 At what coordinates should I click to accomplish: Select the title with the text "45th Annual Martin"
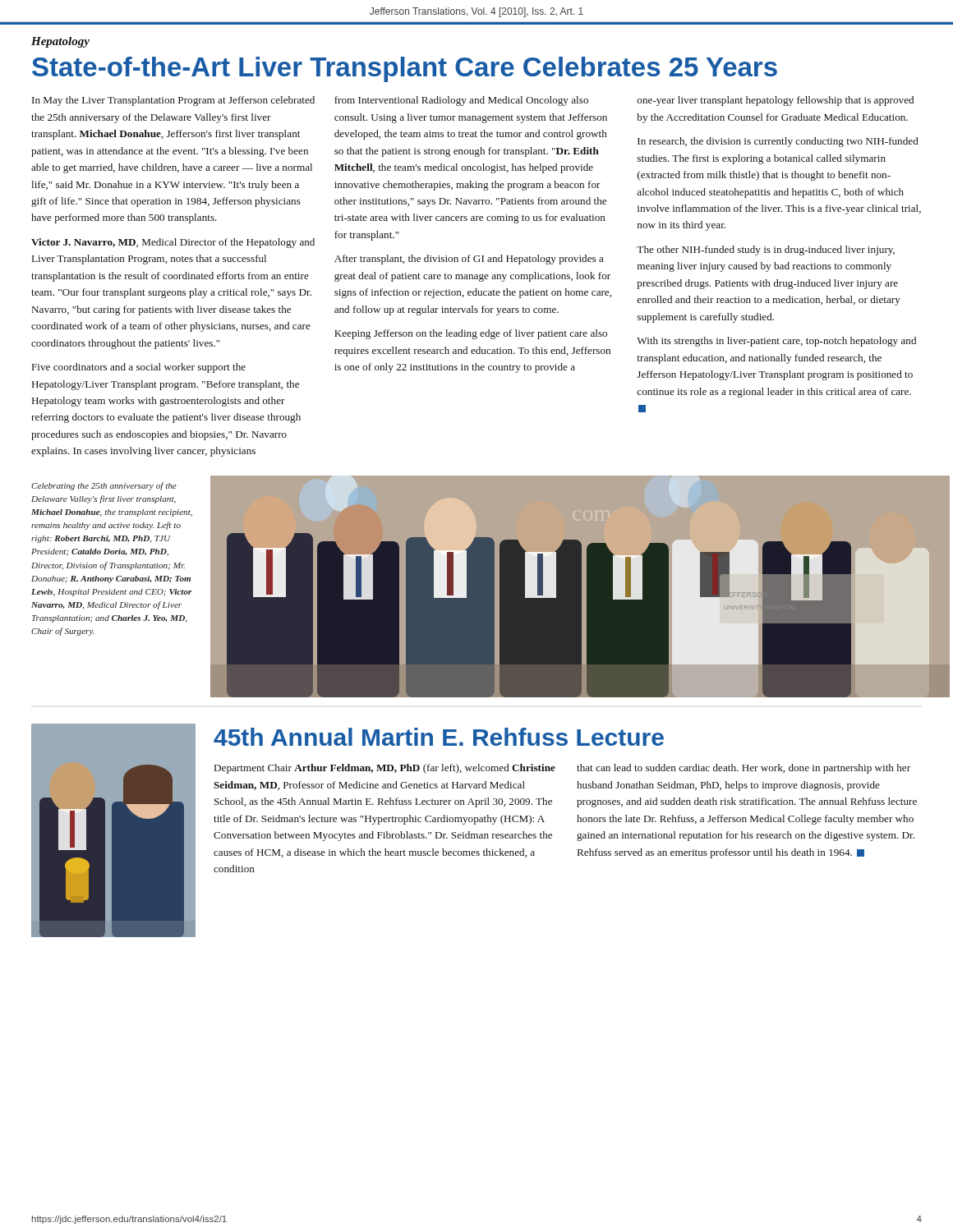click(439, 737)
